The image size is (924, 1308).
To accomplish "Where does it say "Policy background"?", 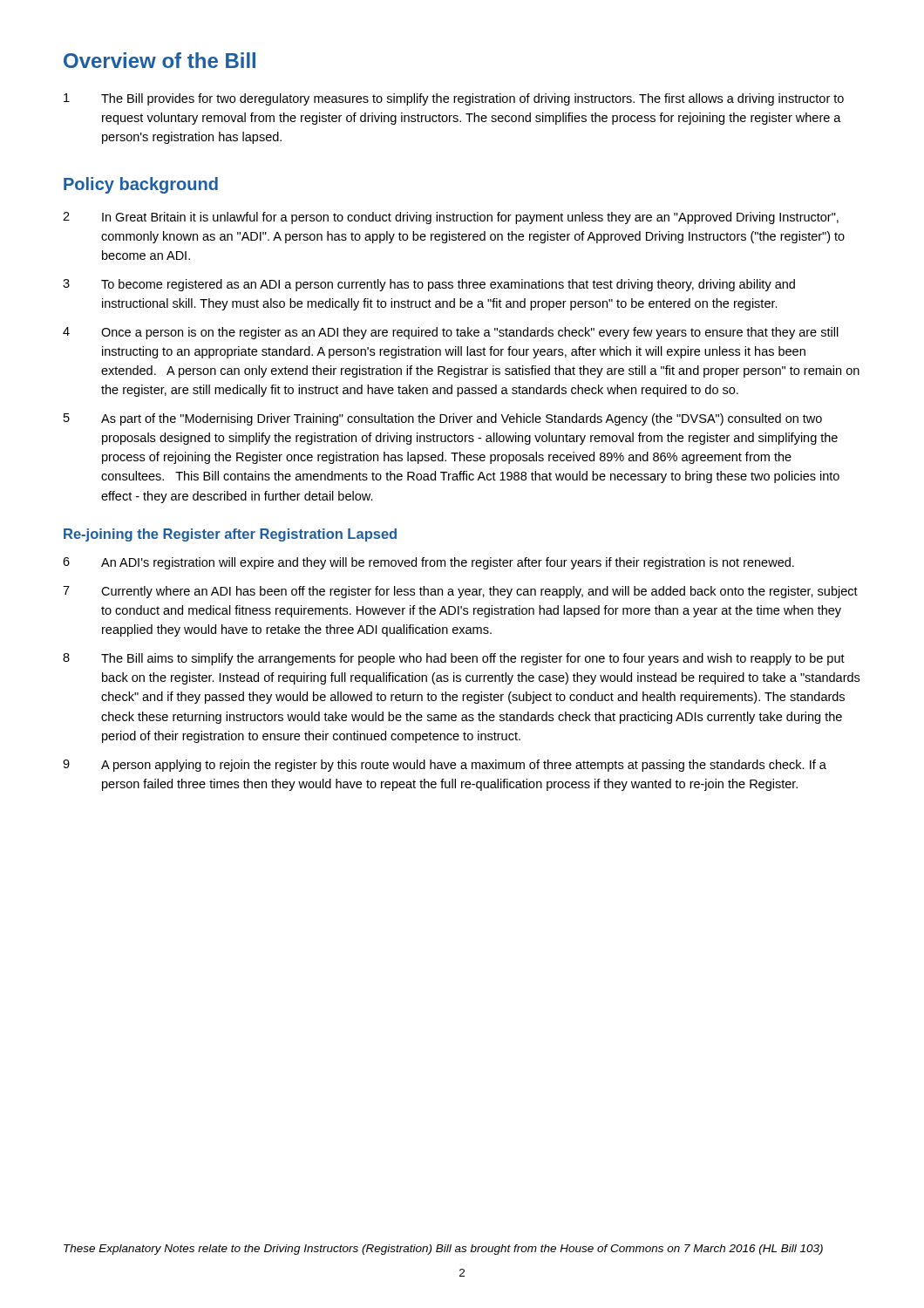I will coord(141,185).
